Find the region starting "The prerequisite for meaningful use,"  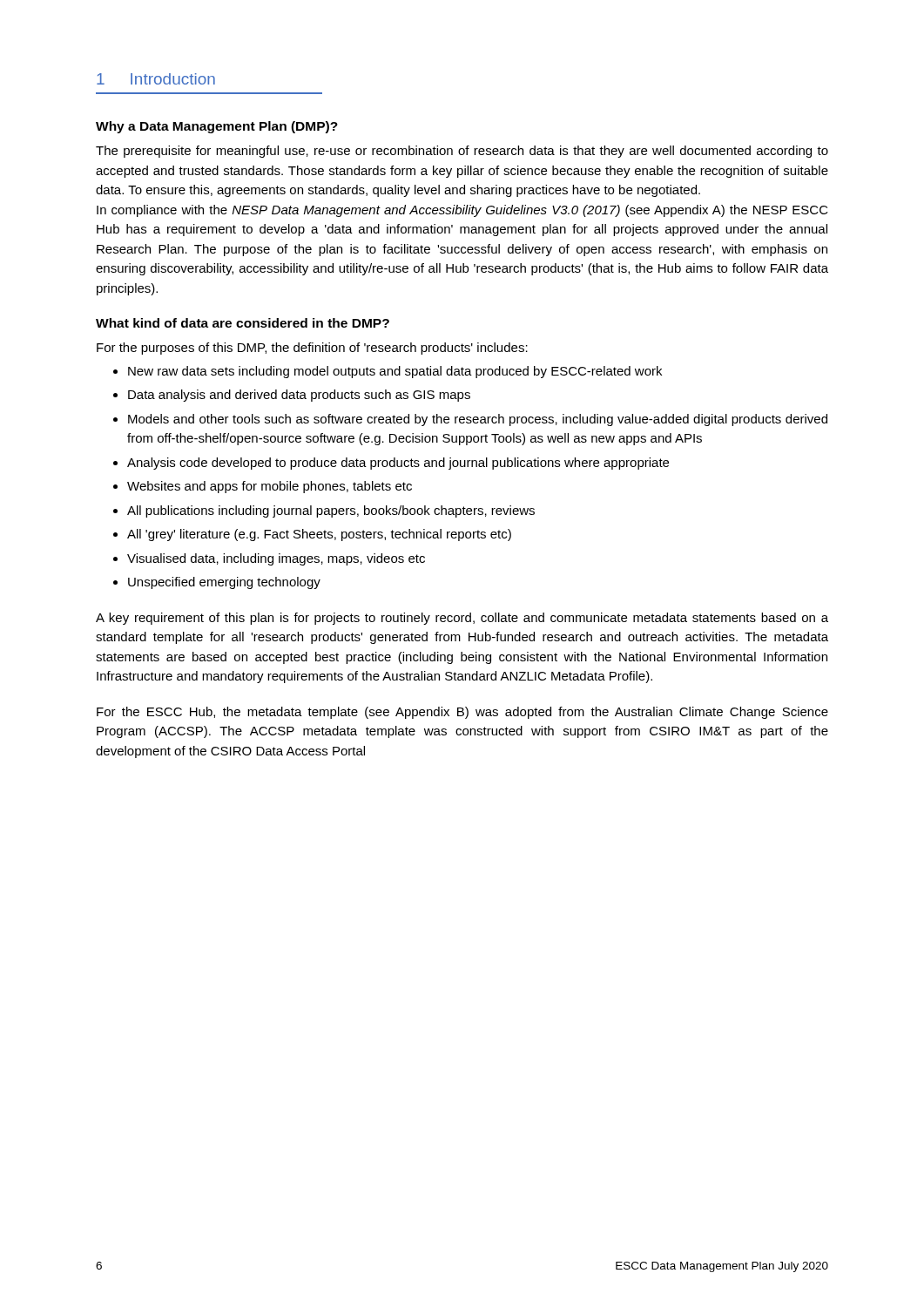[x=462, y=220]
